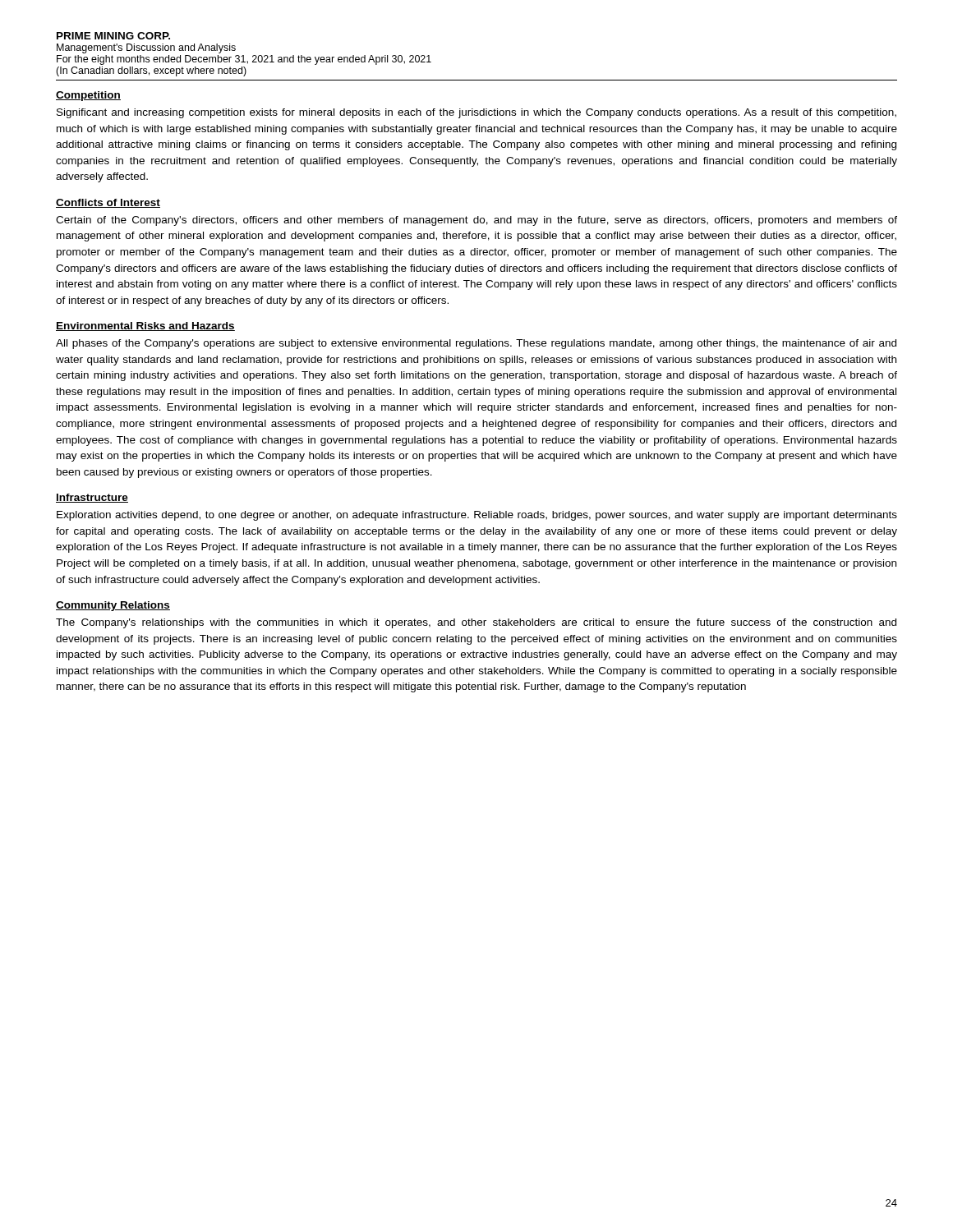Locate the text block that says "All phases of the"
This screenshot has height=1232, width=953.
(x=476, y=407)
